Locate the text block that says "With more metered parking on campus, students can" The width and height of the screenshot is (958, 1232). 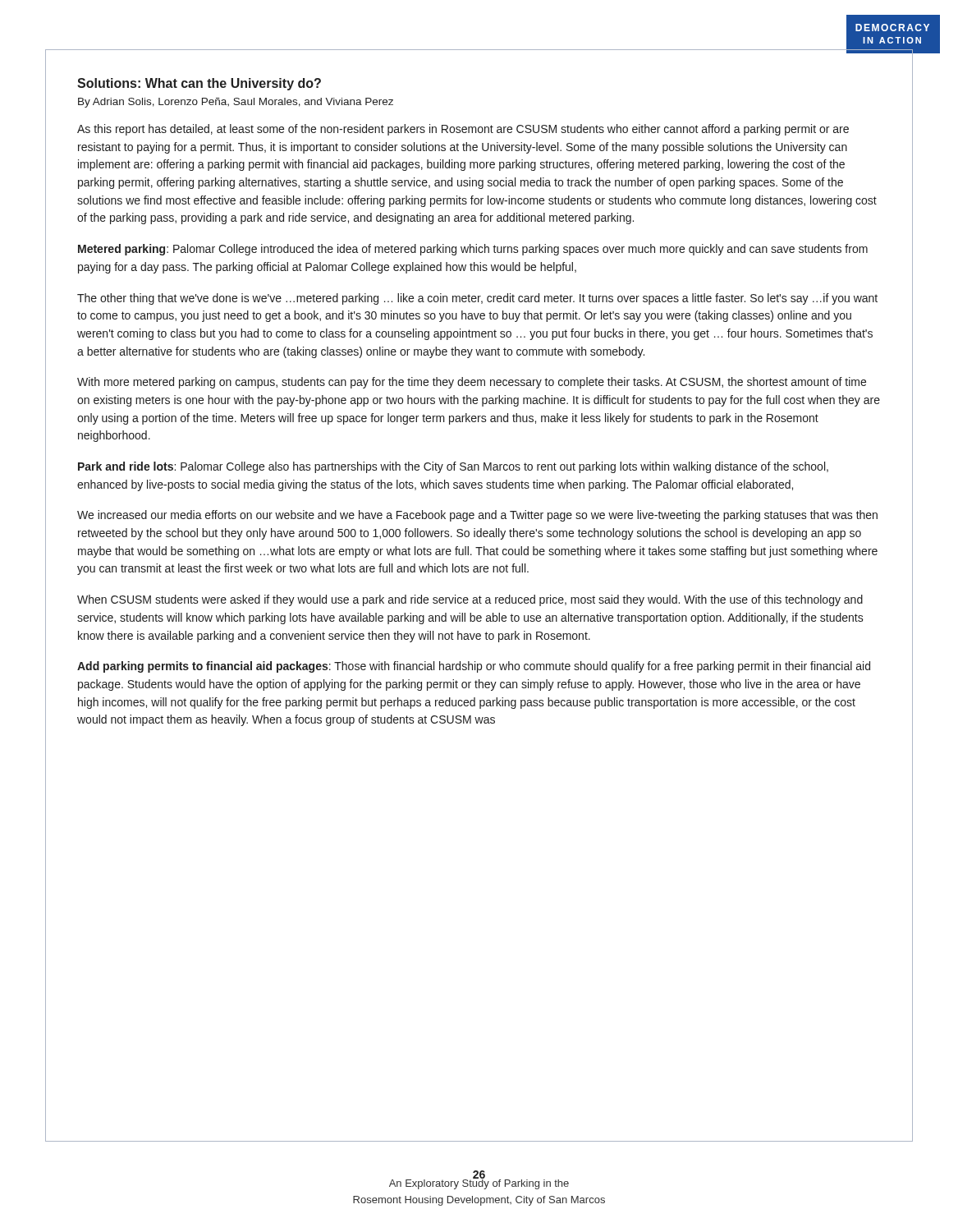[x=479, y=409]
